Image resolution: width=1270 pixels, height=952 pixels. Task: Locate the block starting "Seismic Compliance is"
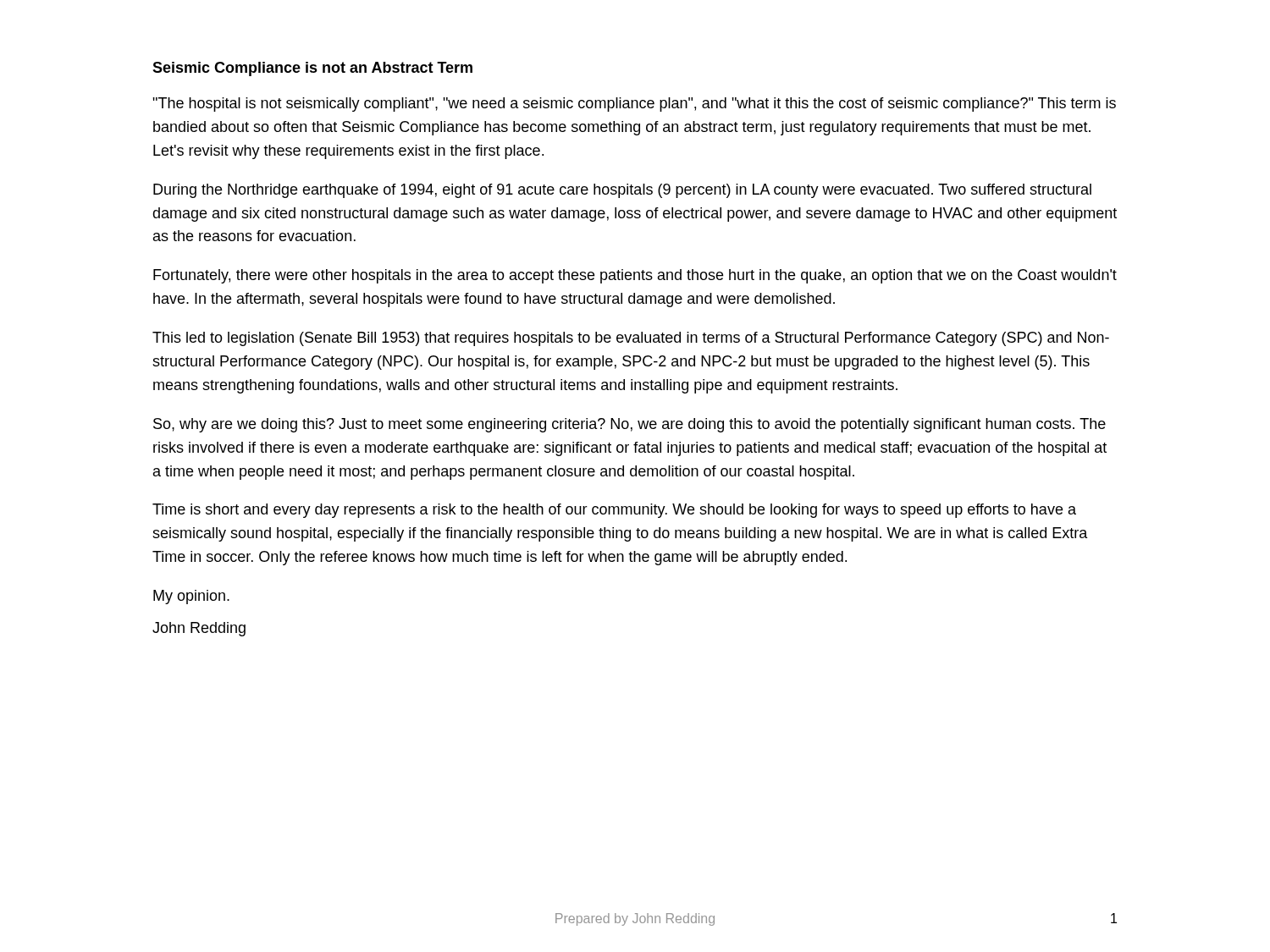click(x=313, y=68)
